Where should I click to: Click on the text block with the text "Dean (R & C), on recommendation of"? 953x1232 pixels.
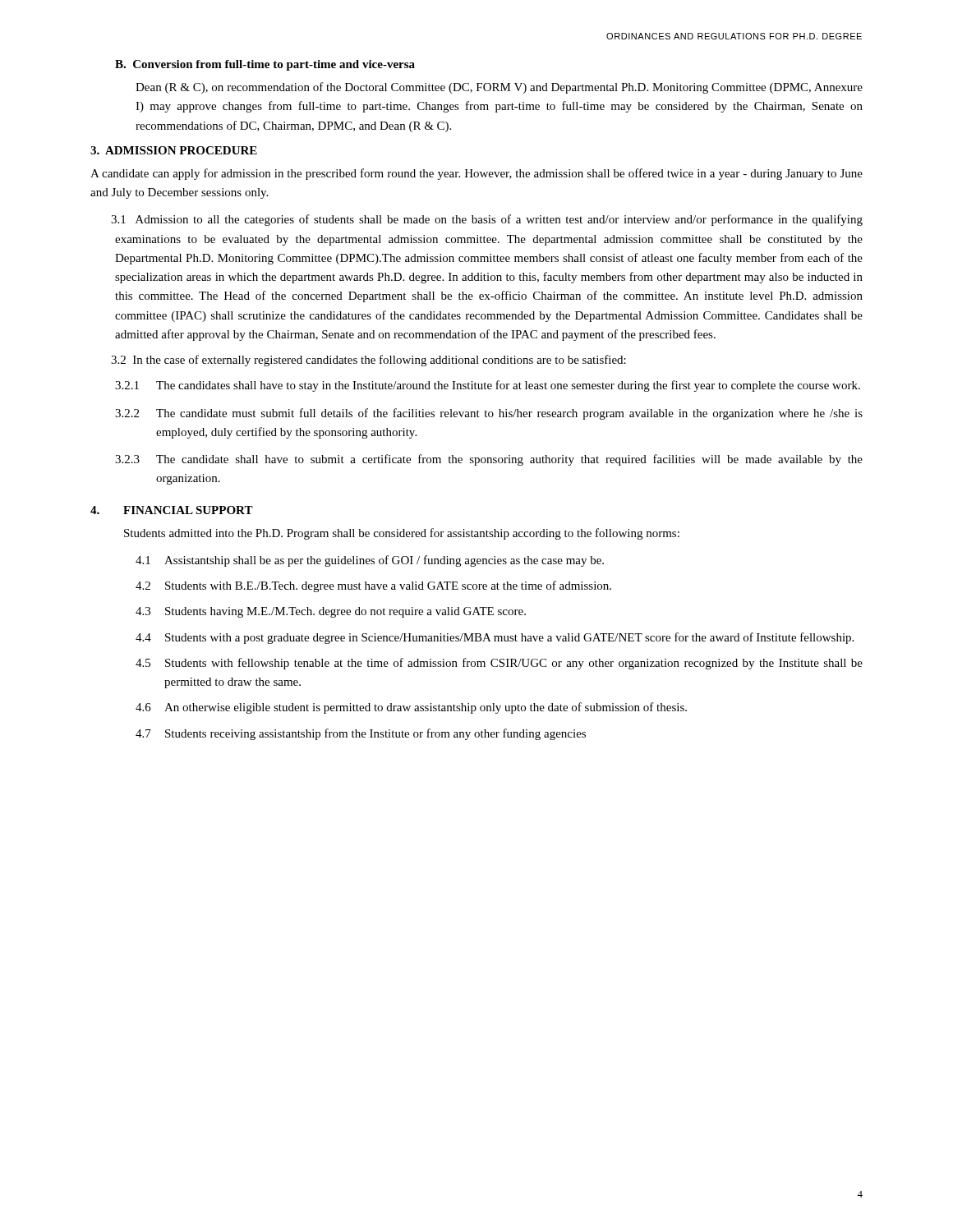[x=499, y=106]
